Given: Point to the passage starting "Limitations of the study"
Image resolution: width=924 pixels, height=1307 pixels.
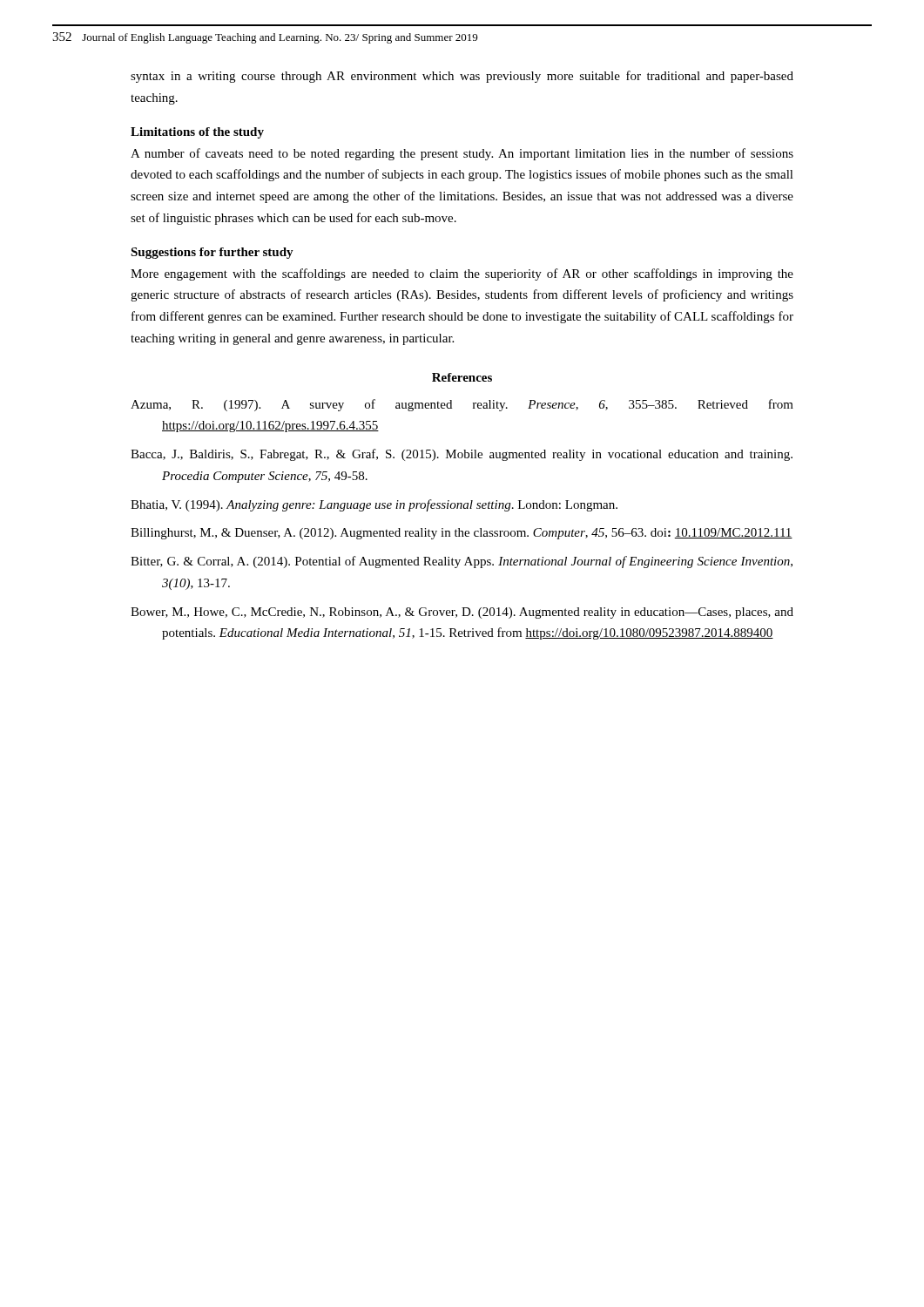Looking at the screenshot, I should (x=197, y=131).
